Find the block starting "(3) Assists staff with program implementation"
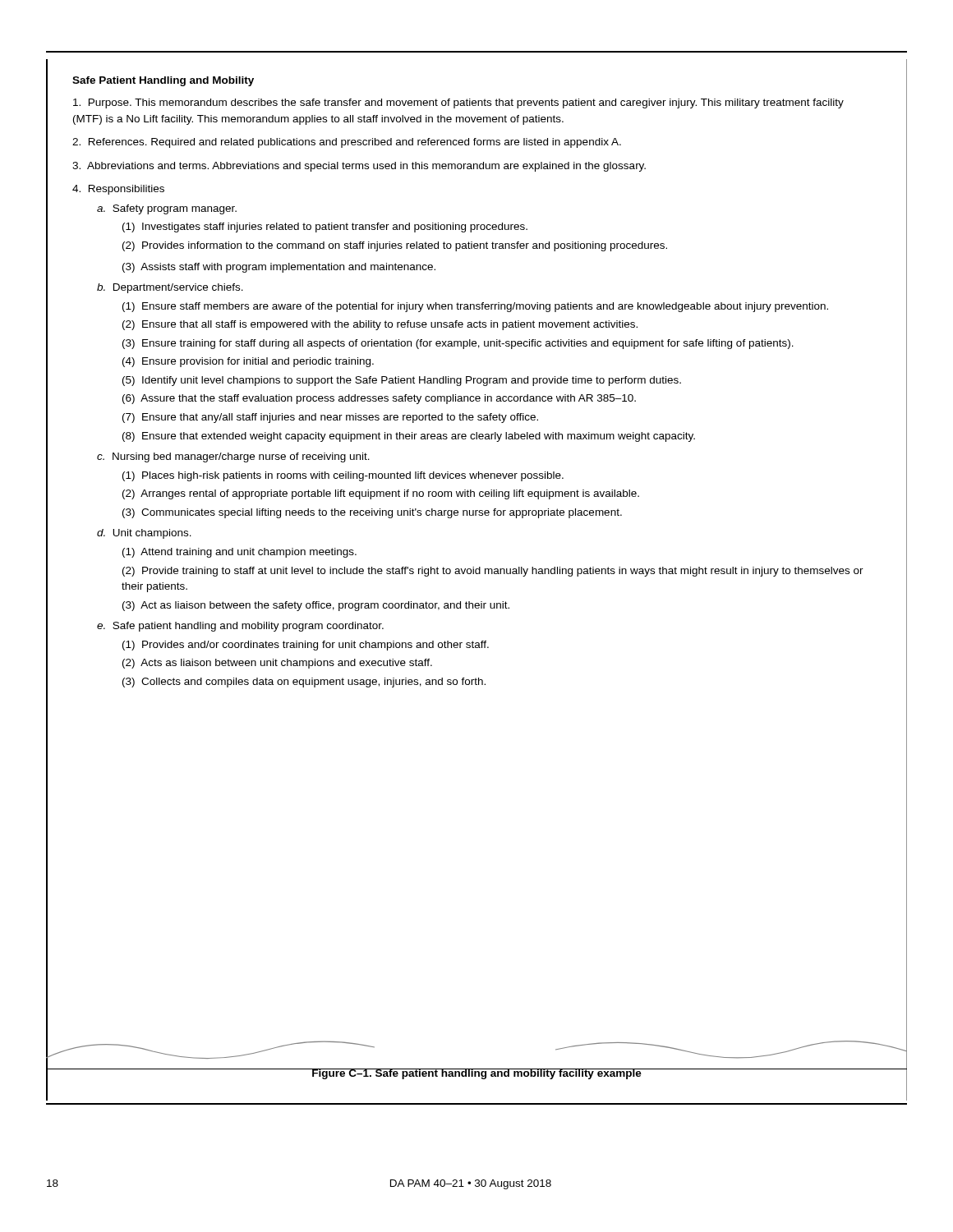 [279, 266]
